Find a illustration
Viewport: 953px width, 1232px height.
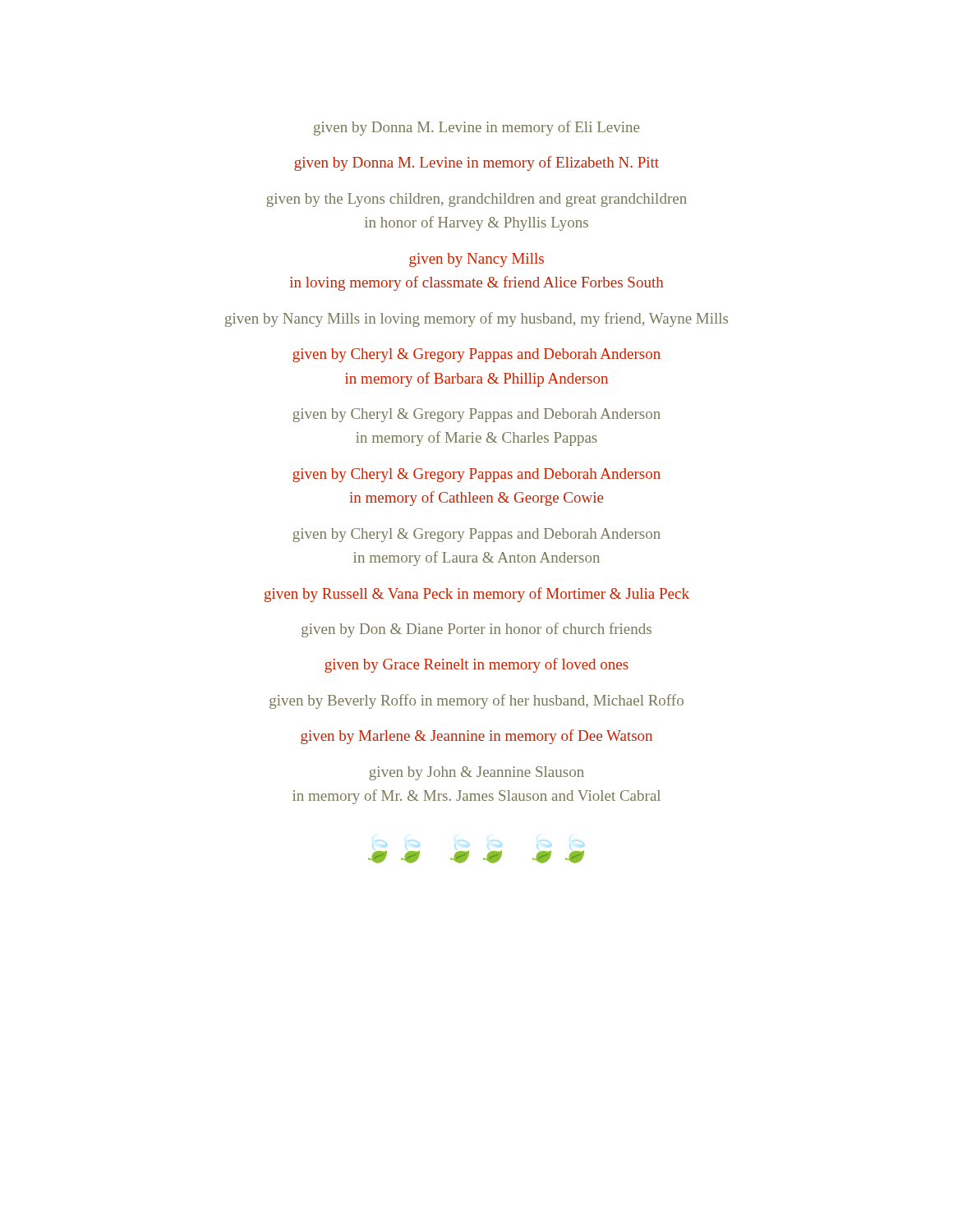[476, 848]
